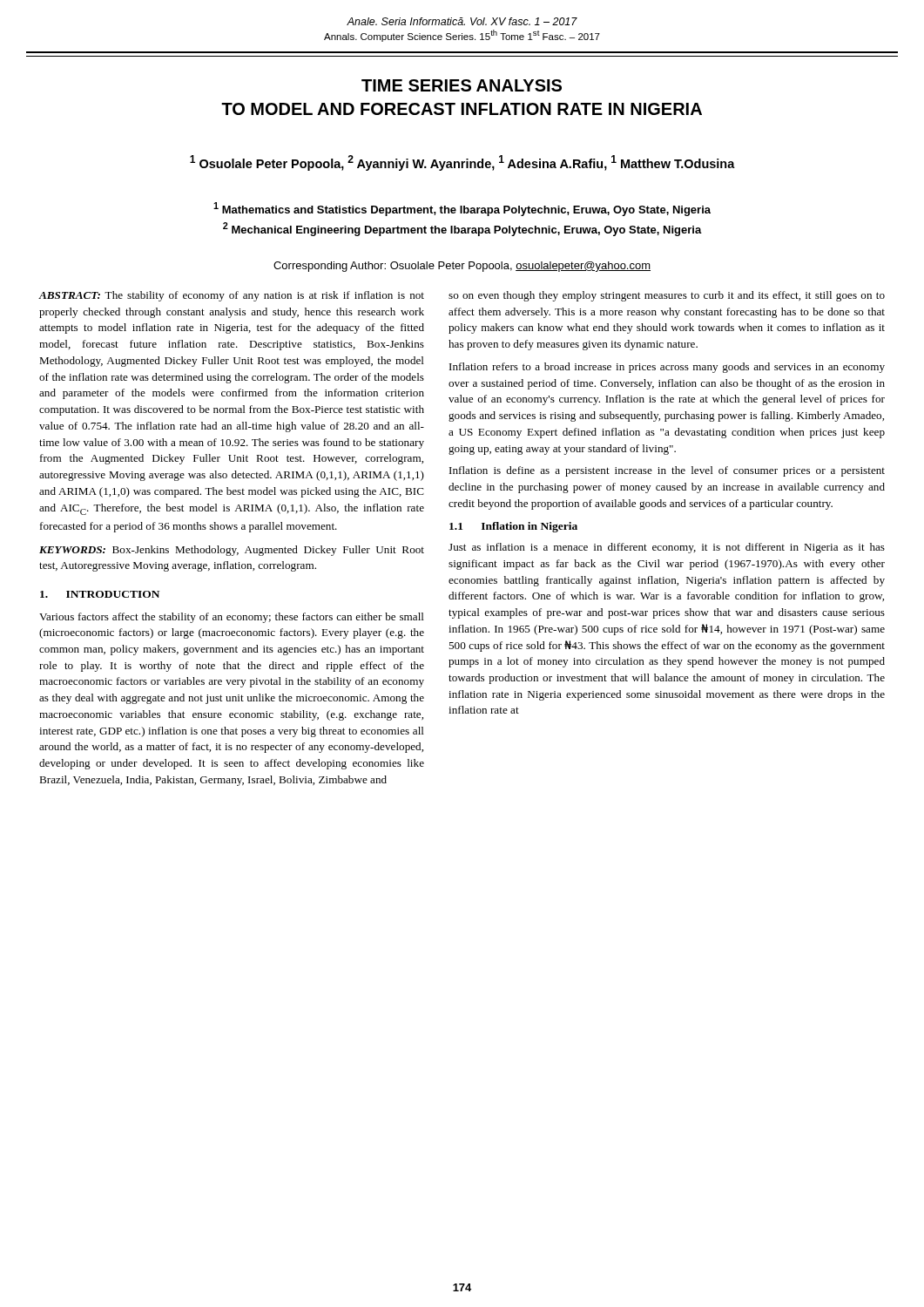
Task: Locate the element starting "ABSTRACT: The stability"
Action: pos(232,411)
